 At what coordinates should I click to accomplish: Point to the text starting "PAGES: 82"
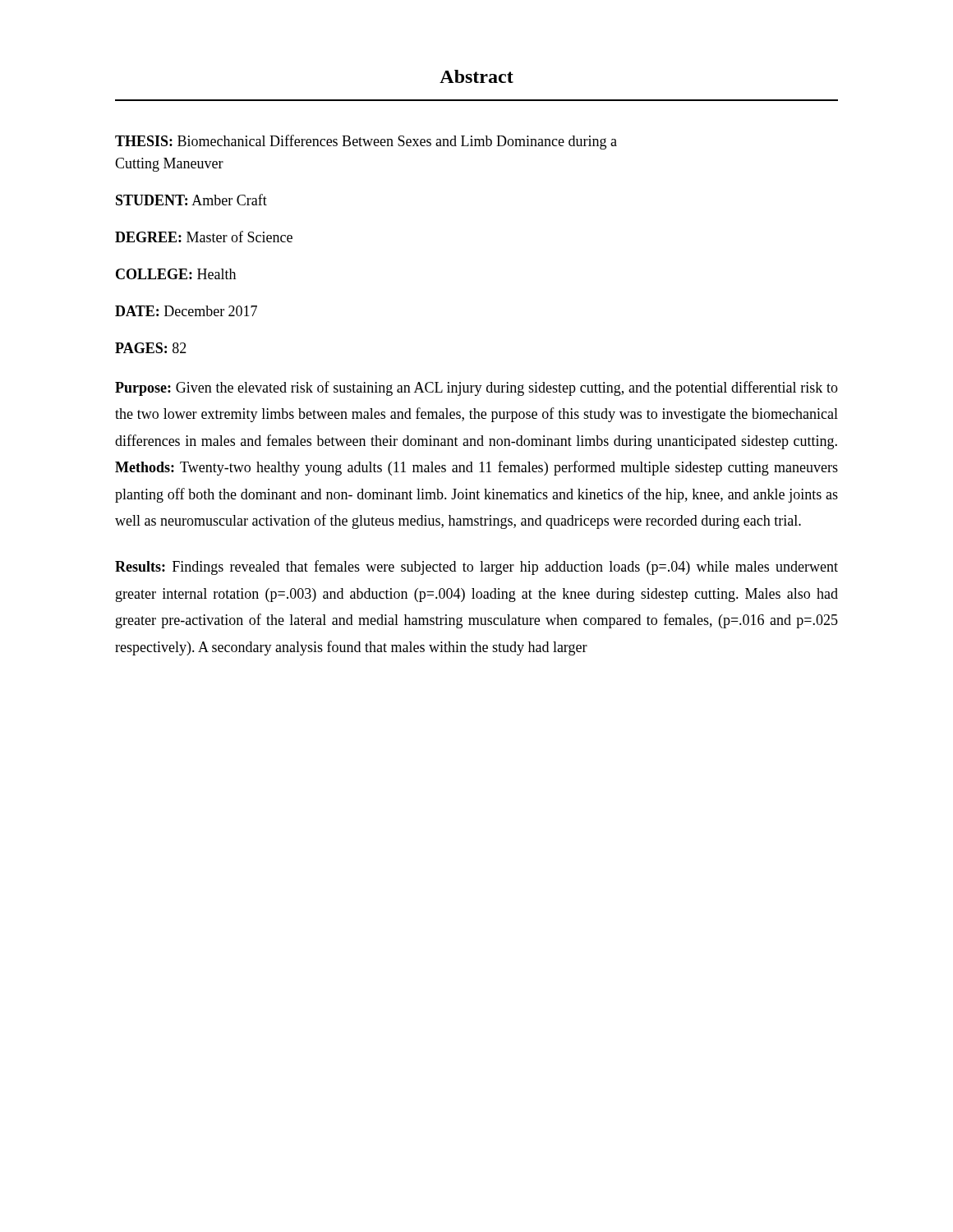pos(151,348)
